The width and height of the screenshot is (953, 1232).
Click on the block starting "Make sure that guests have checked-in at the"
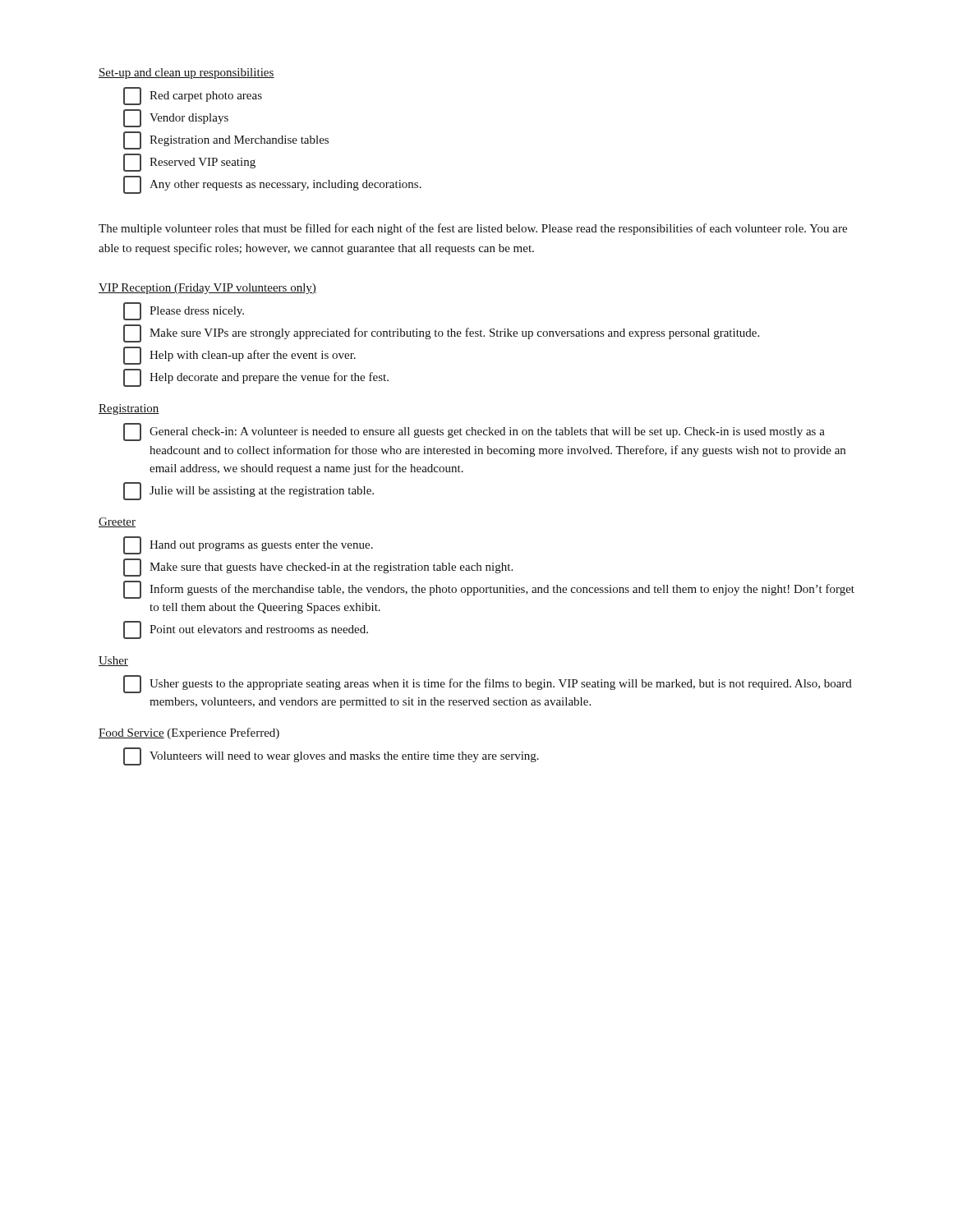489,567
